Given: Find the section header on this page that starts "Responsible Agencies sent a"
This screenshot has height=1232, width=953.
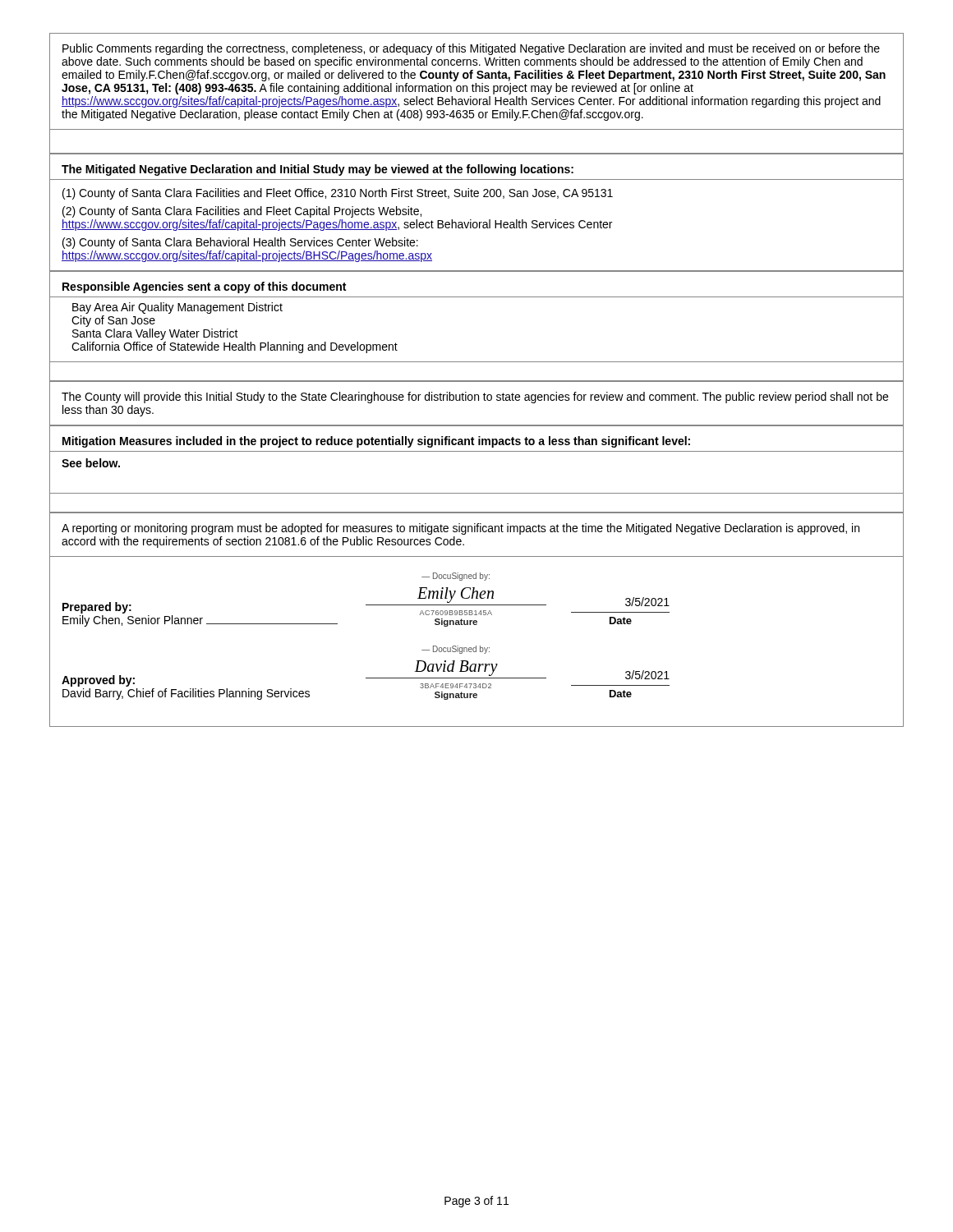Looking at the screenshot, I should point(204,287).
